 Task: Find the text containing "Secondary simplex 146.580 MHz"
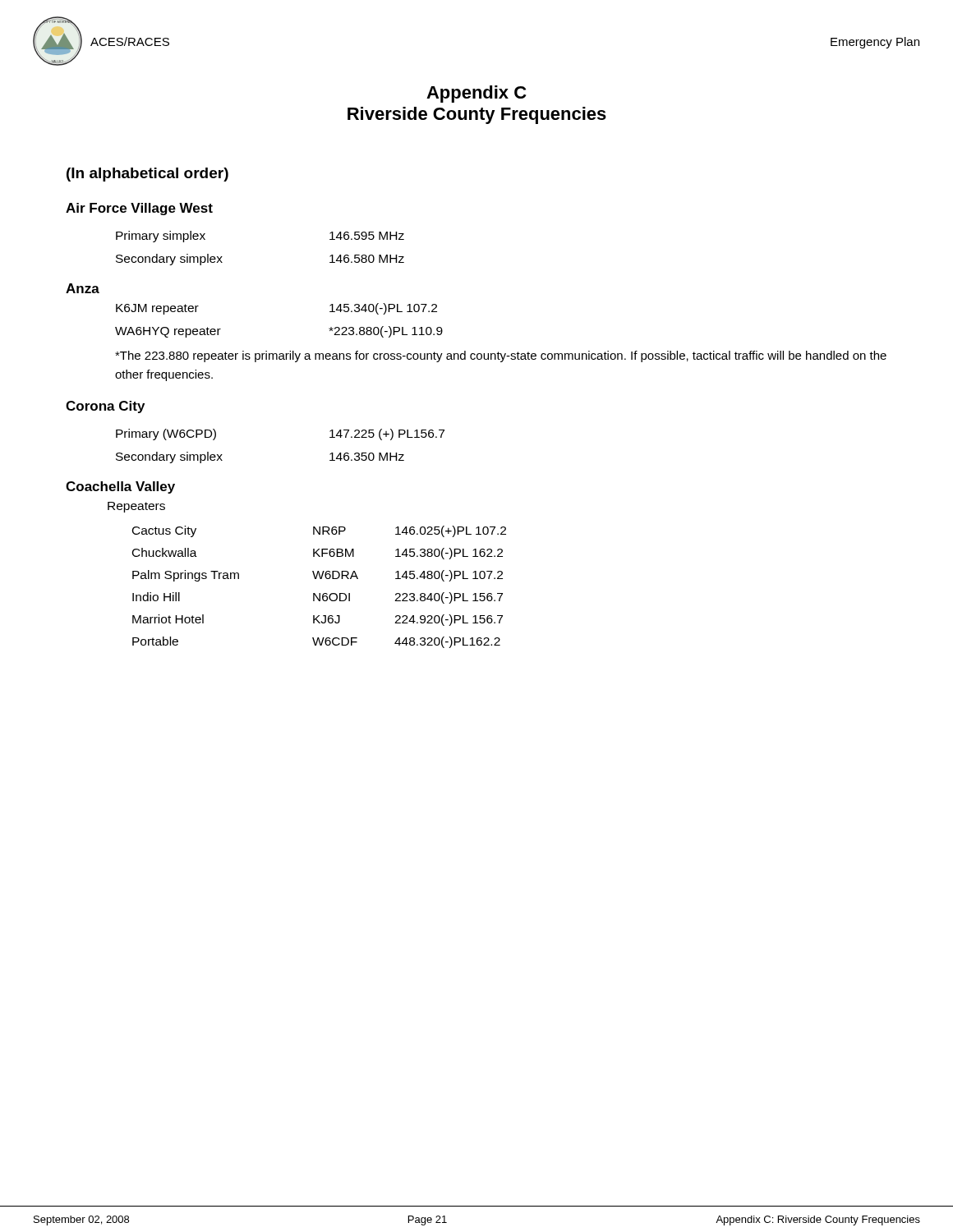tap(170, 259)
